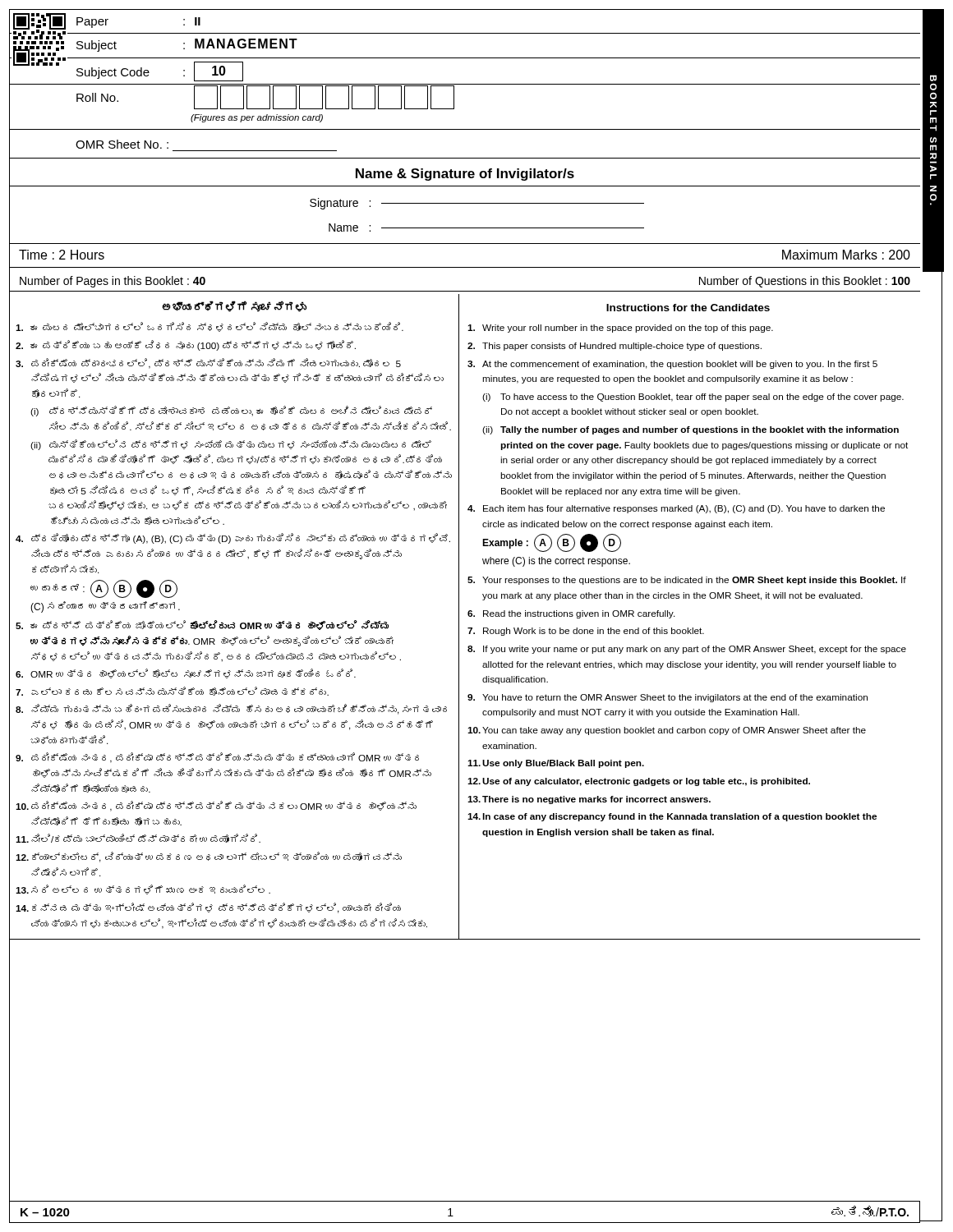Image resolution: width=953 pixels, height=1232 pixels.
Task: Find the block starting "ಅಭ್ಯರ್ಥಿಗಳಿಗೆ ಸೂಚನೆಗಳು 1. ಈ ಪುಟದ ಮೇಲ್ಭಾಗದಲ್ಲಿ"
Action: [x=234, y=615]
